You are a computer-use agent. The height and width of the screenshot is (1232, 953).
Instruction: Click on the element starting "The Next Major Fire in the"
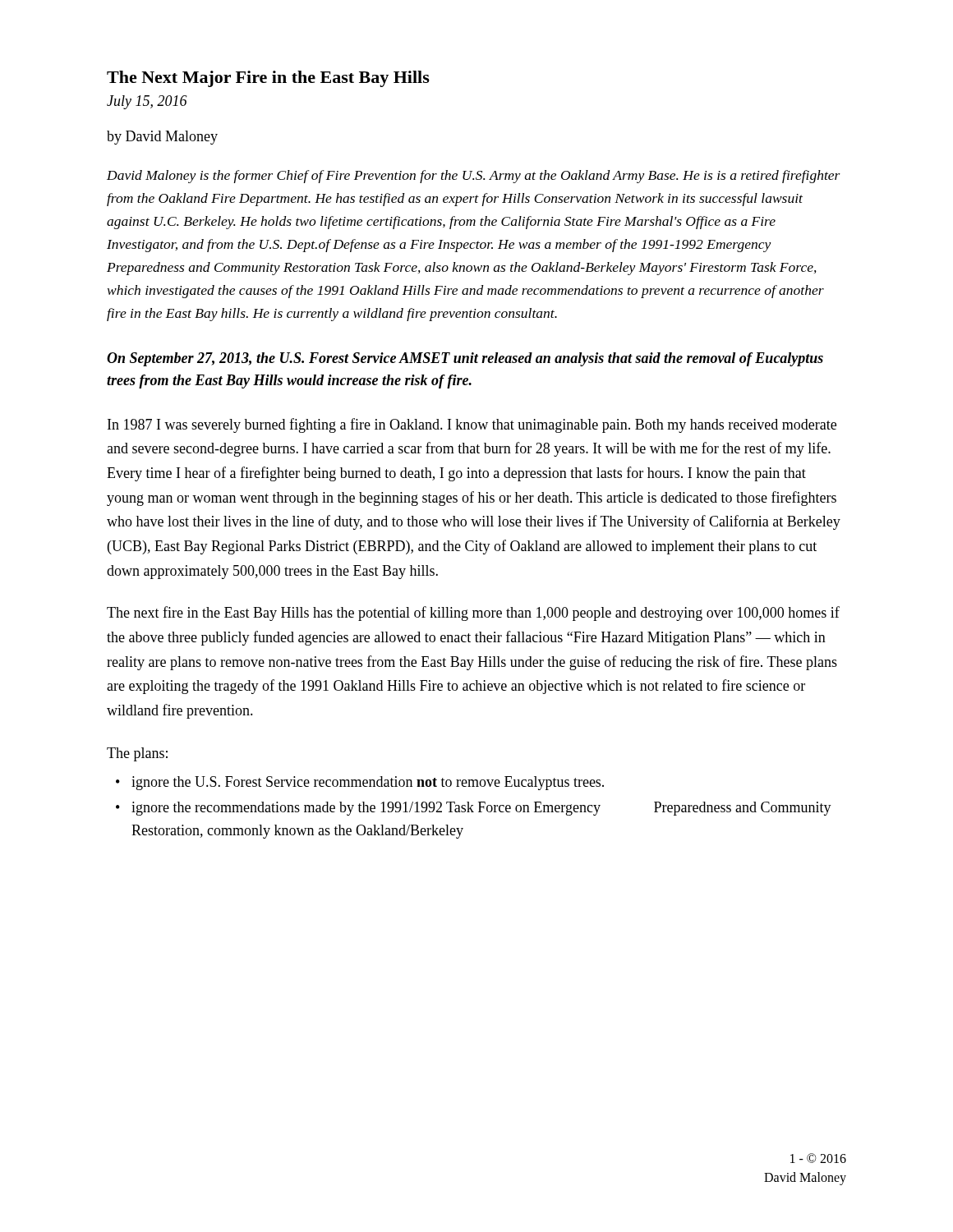pos(268,77)
